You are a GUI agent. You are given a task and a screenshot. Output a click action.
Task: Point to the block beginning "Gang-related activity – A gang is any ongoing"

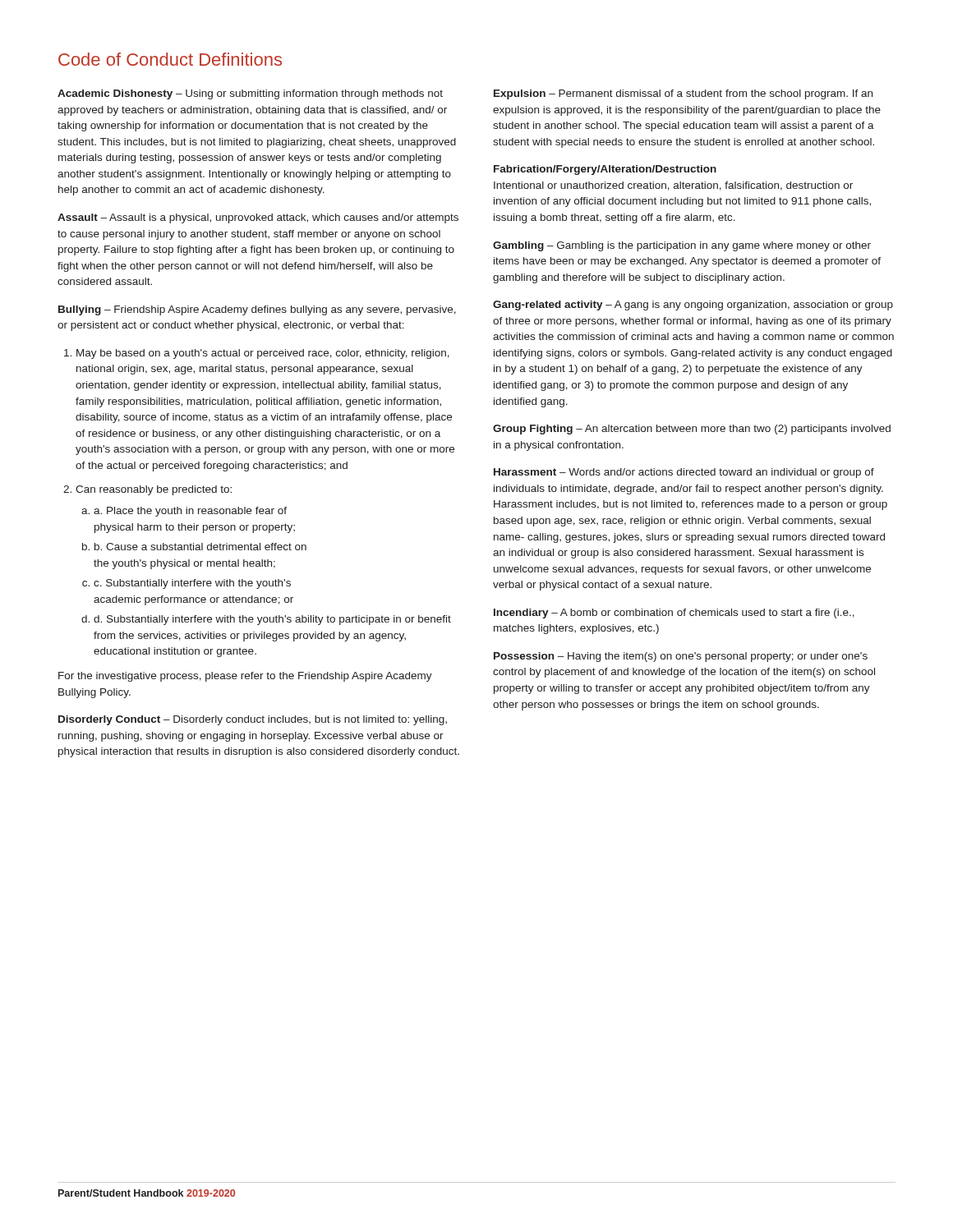coord(694,353)
